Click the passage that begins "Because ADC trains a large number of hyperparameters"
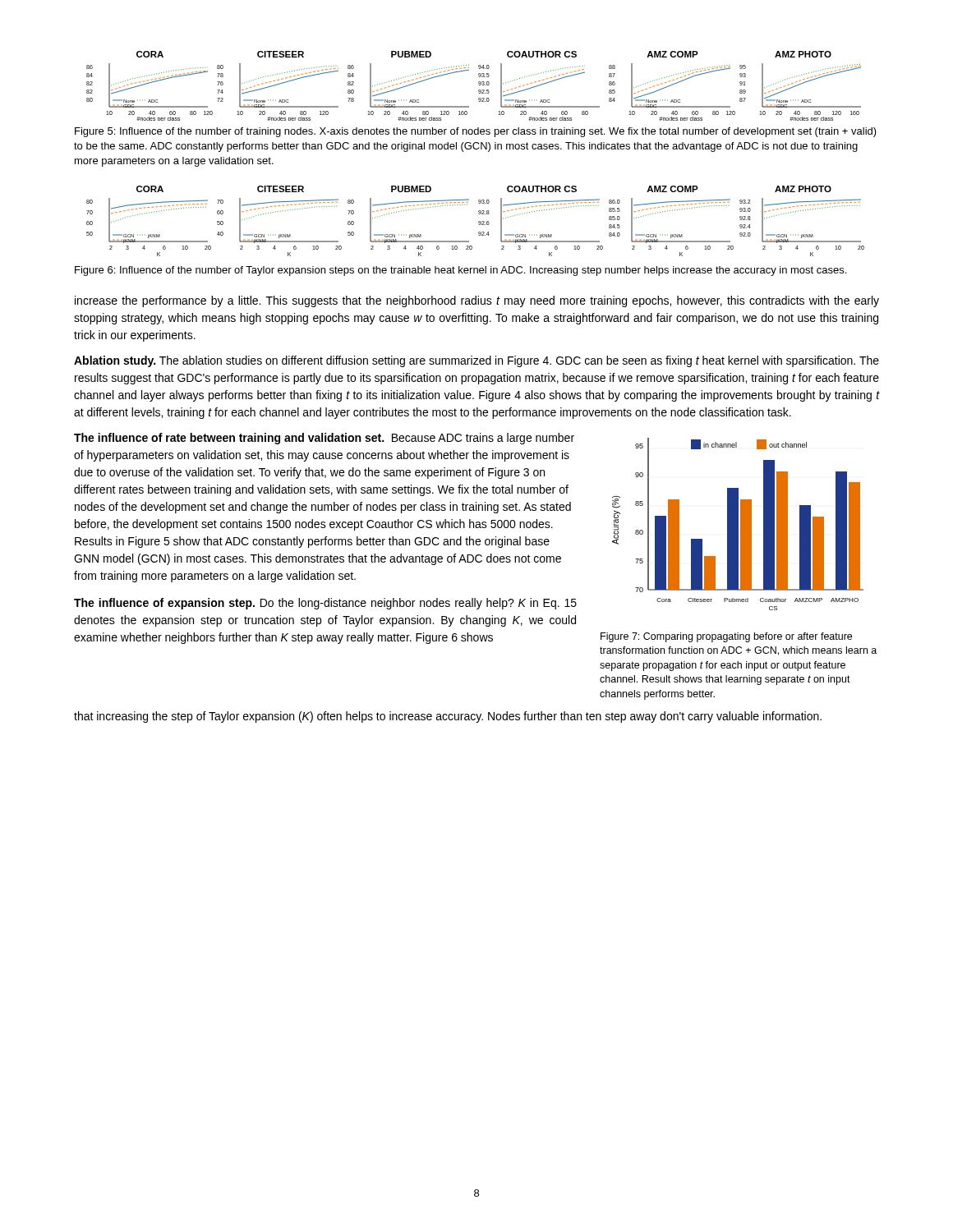This screenshot has height=1232, width=953. pyautogui.click(x=324, y=507)
